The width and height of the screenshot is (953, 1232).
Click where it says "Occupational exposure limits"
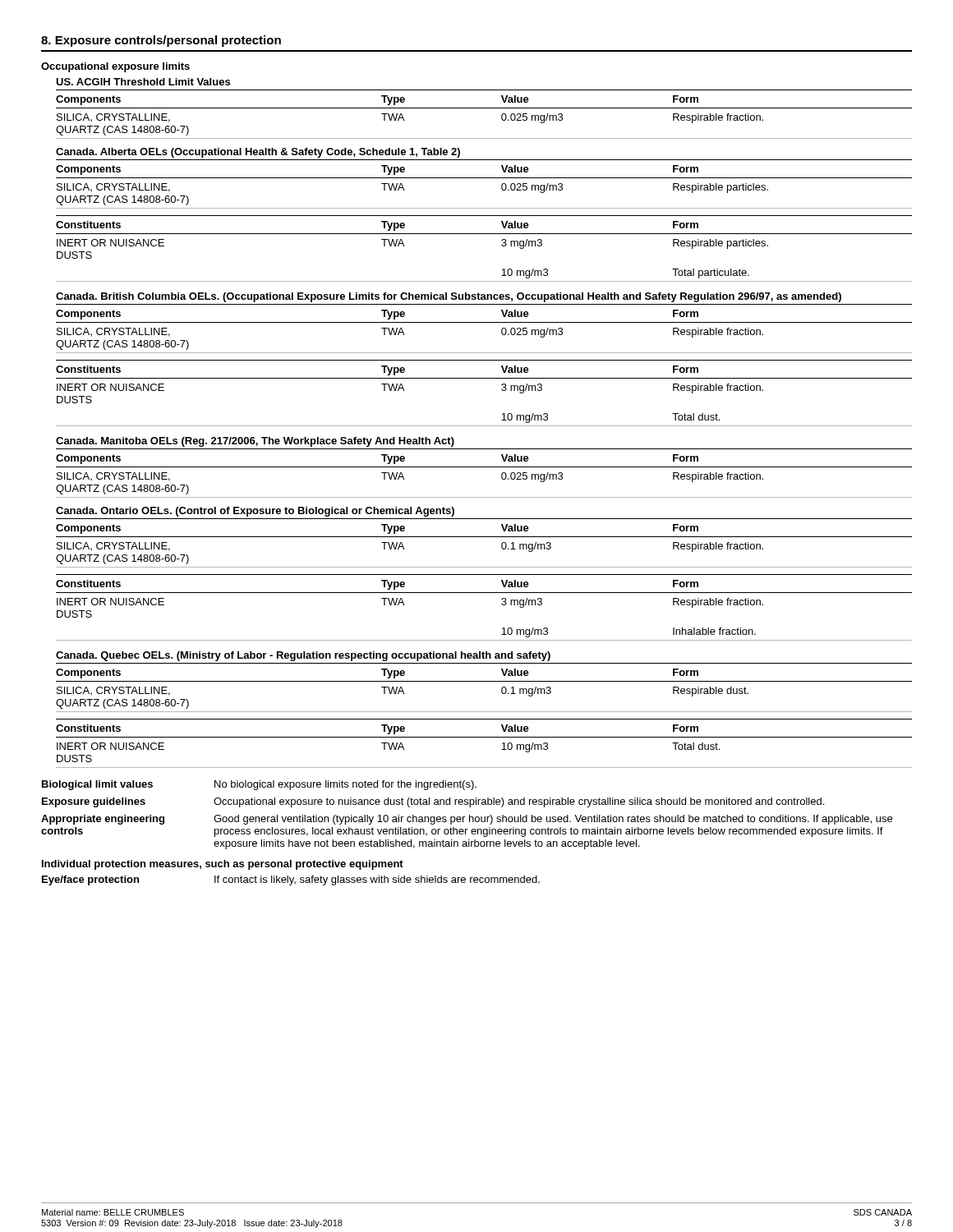[116, 66]
